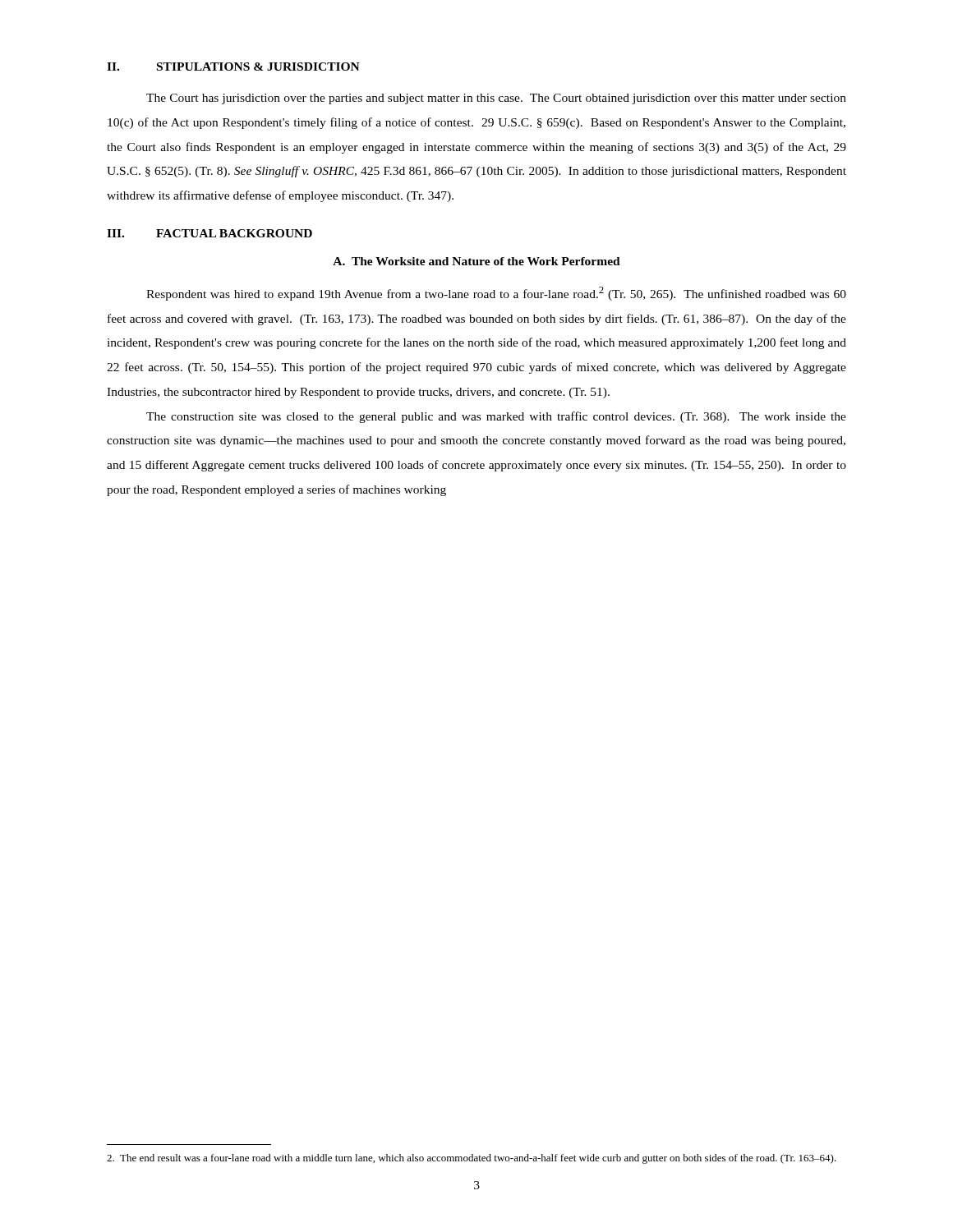Image resolution: width=953 pixels, height=1232 pixels.
Task: Select the text block that says "The construction site was closed to the"
Action: (476, 452)
